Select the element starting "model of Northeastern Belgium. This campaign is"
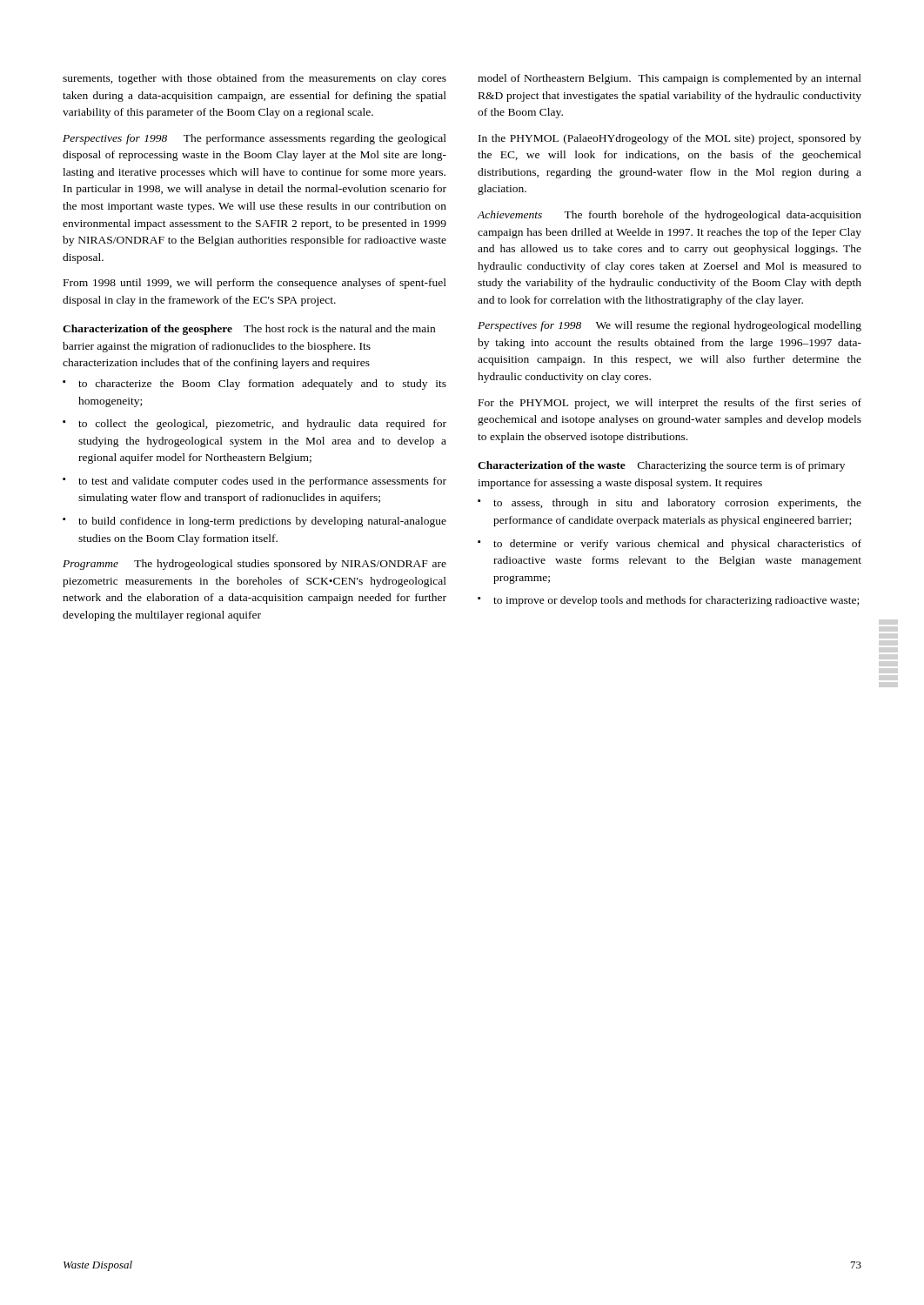 point(669,95)
